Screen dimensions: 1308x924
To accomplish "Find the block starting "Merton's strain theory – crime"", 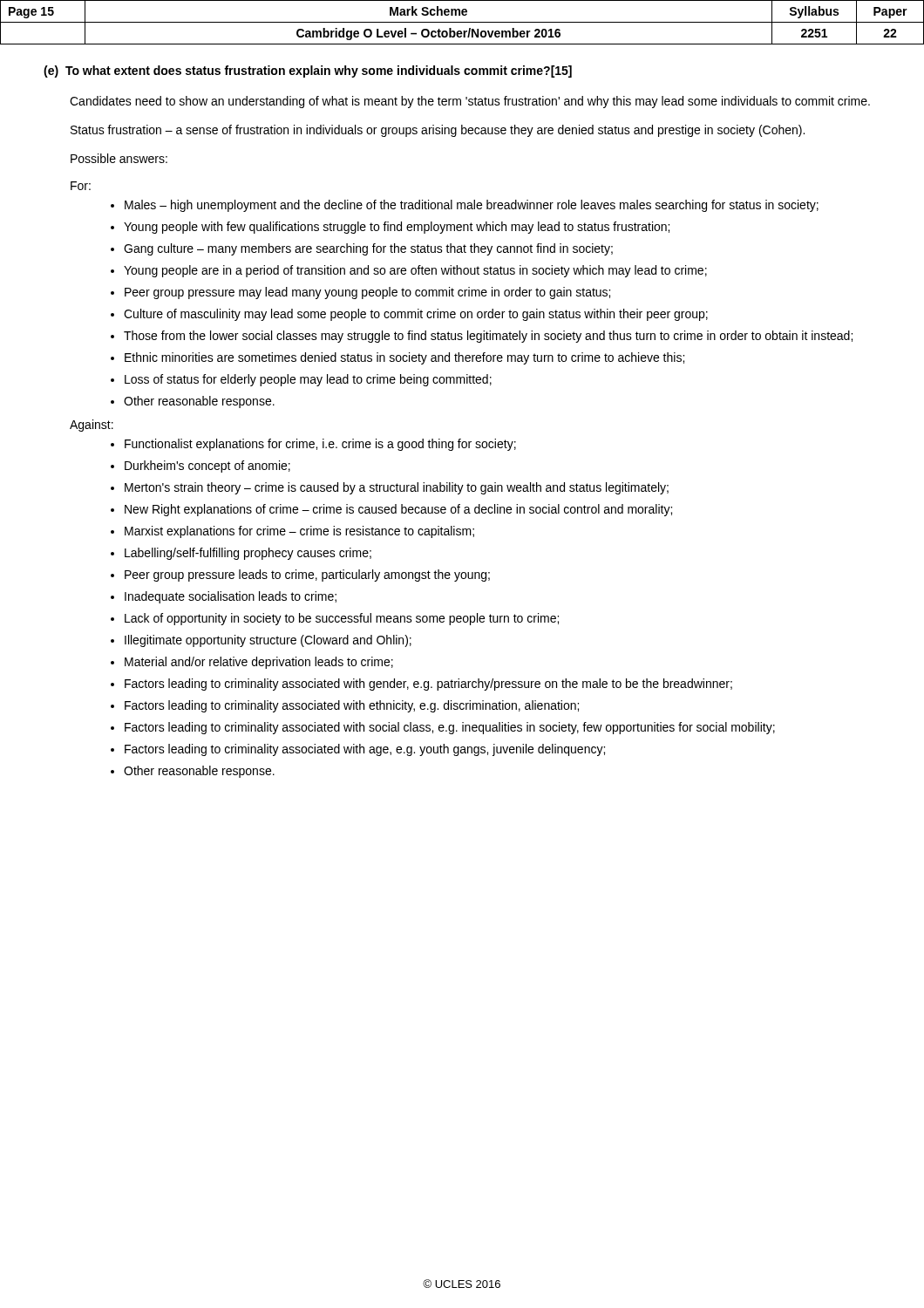I will (x=397, y=487).
